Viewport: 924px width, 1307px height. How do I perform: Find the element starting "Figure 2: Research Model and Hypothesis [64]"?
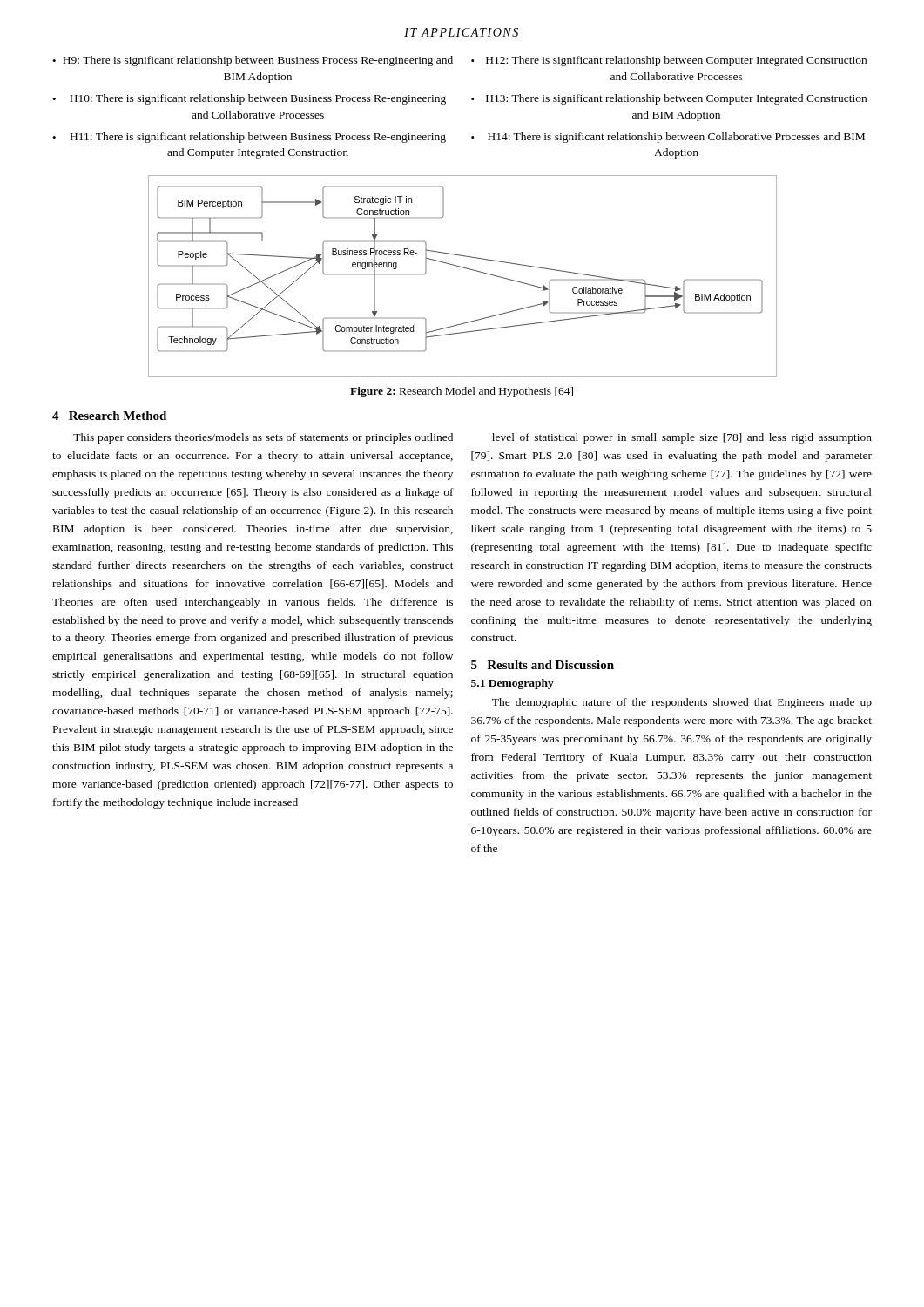tap(462, 391)
